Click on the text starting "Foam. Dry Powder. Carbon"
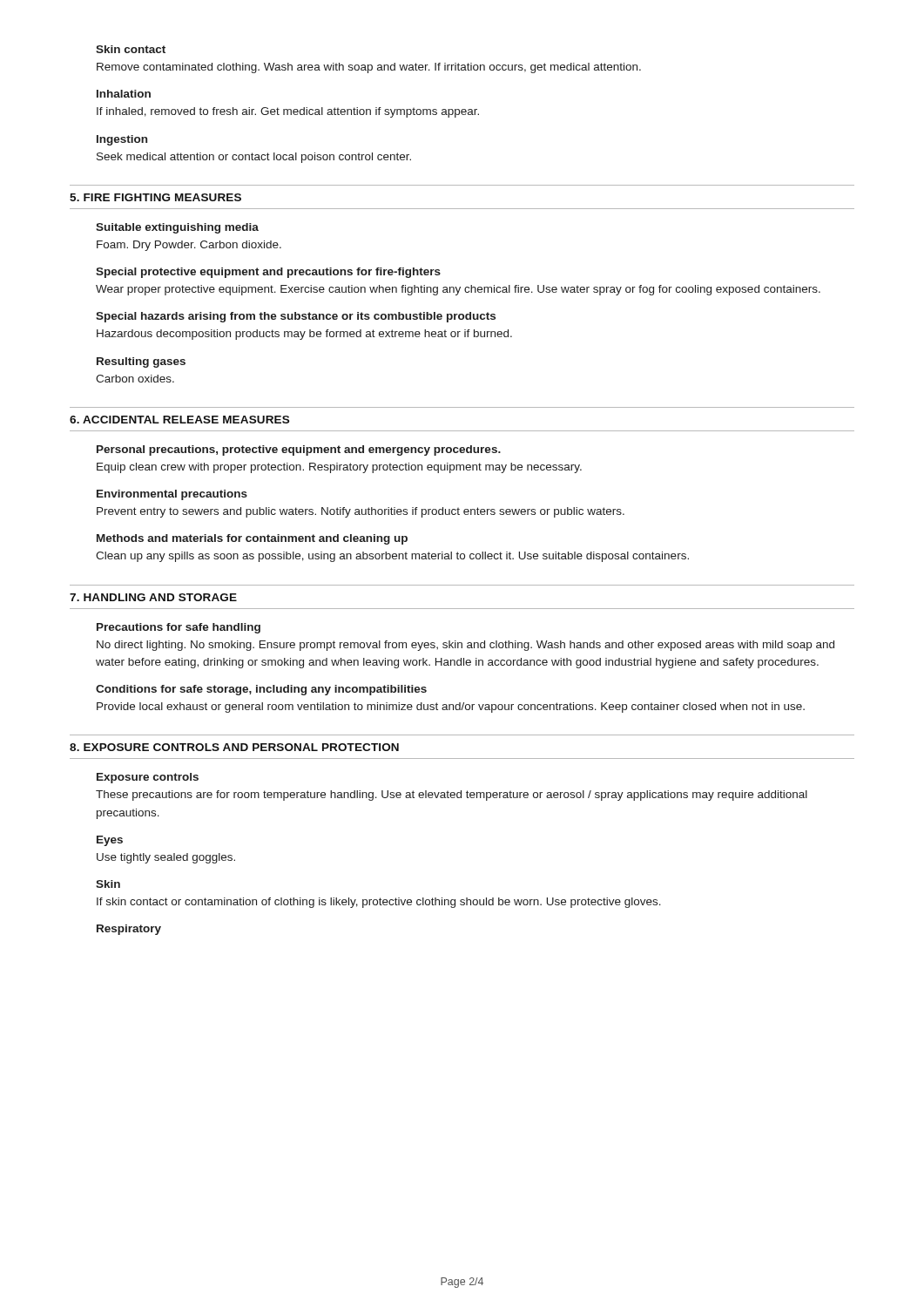This screenshot has width=924, height=1307. point(189,244)
